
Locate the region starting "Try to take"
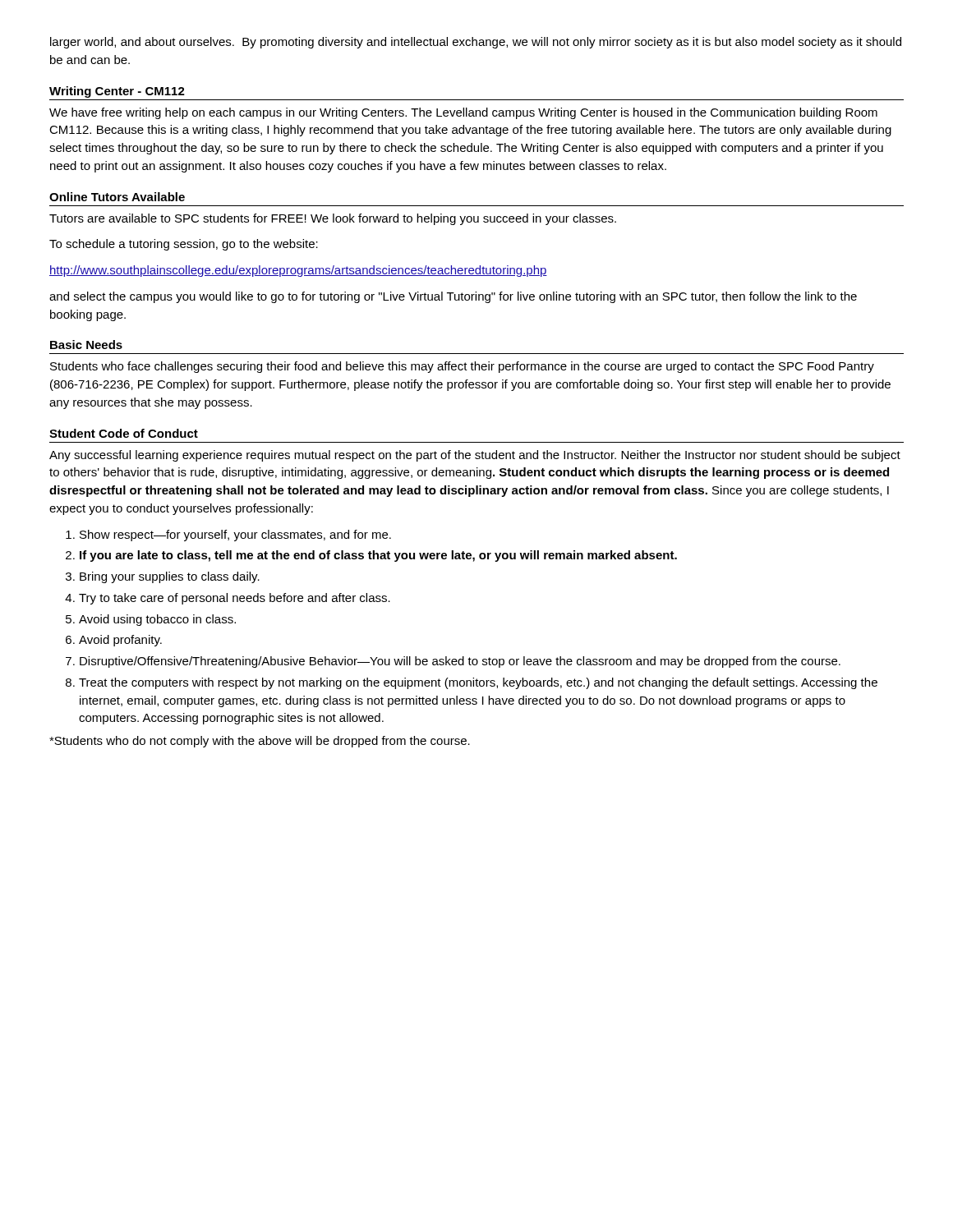[x=235, y=599]
